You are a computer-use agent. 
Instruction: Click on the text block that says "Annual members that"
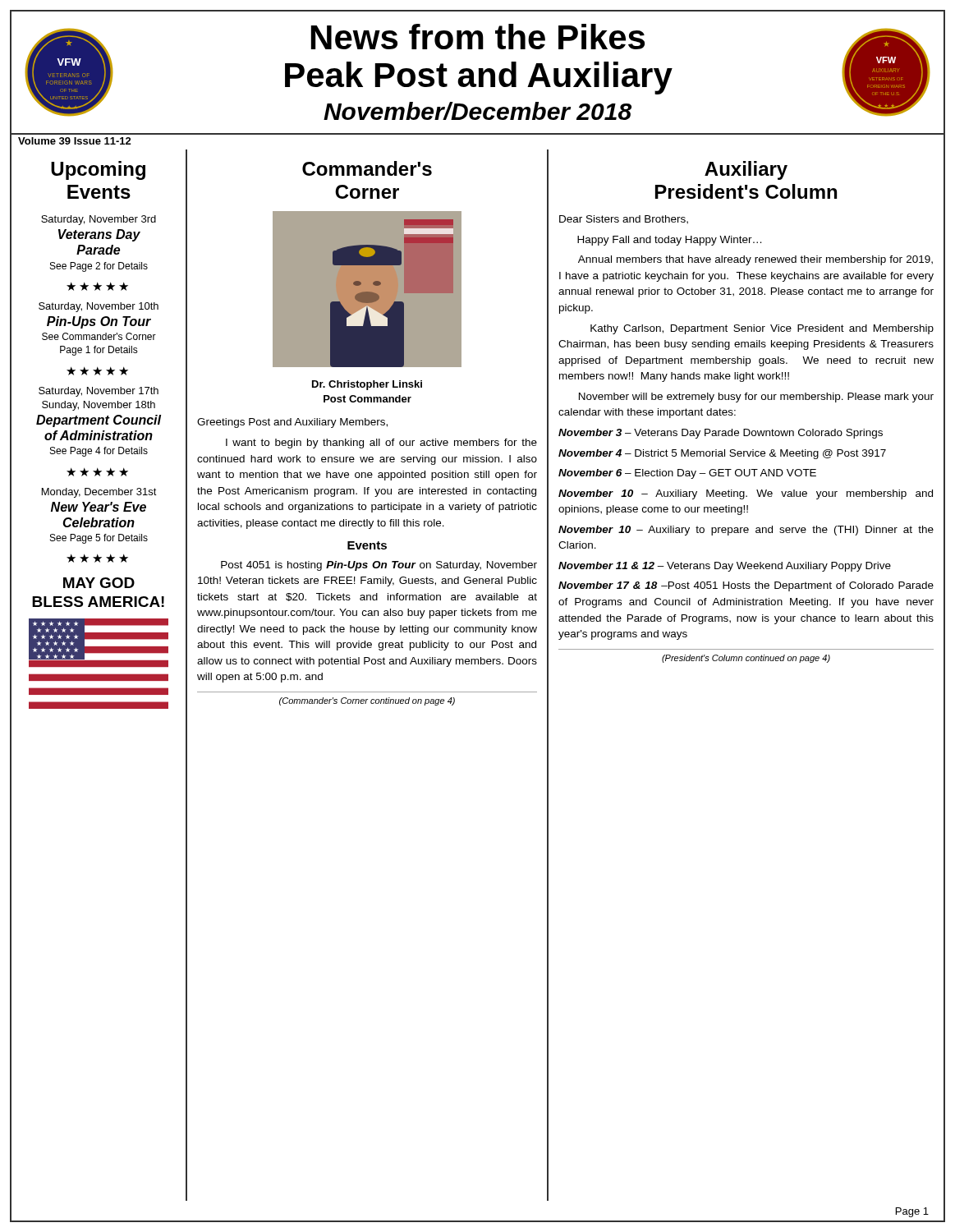746,283
